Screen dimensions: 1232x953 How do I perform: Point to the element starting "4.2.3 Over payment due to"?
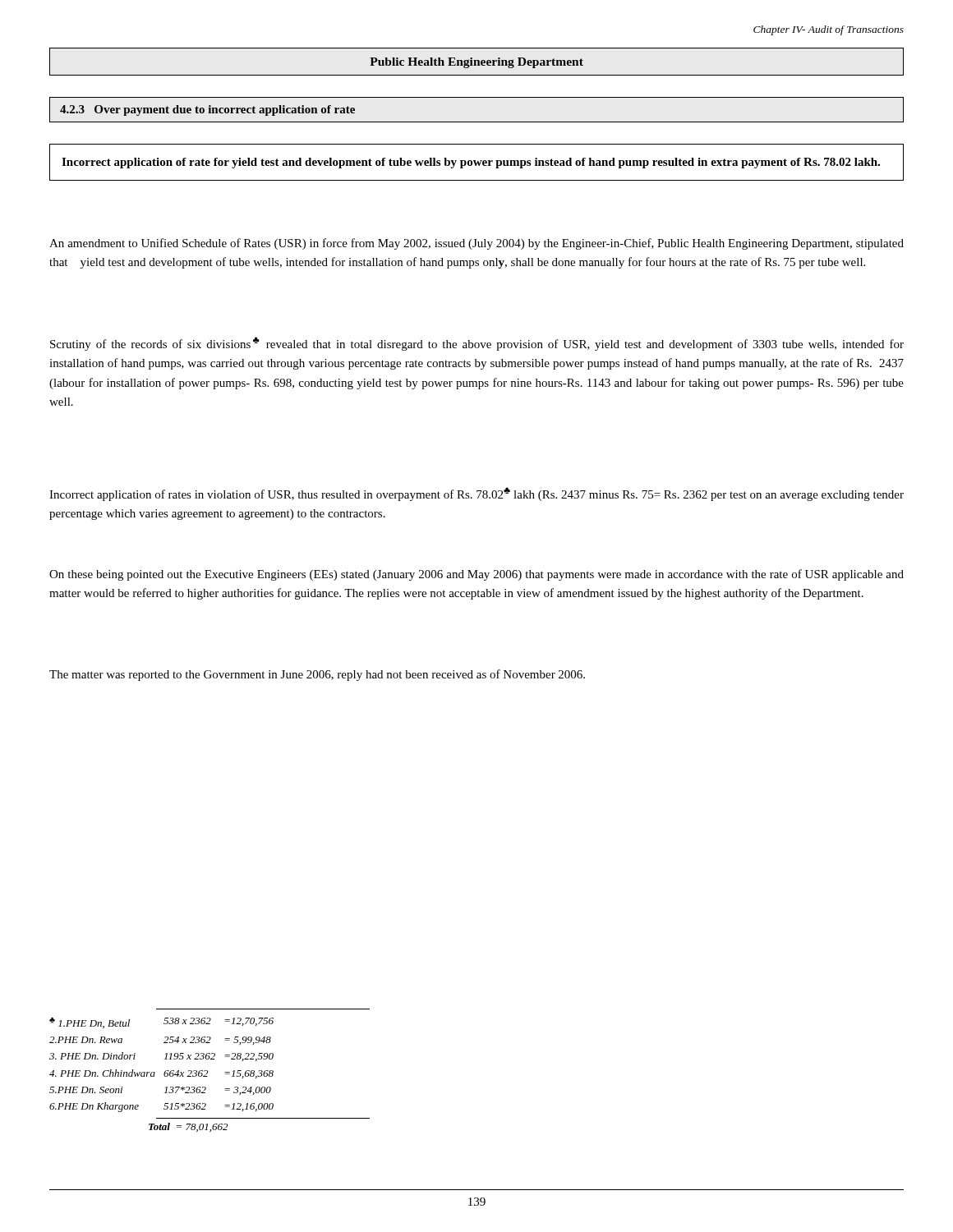click(208, 109)
